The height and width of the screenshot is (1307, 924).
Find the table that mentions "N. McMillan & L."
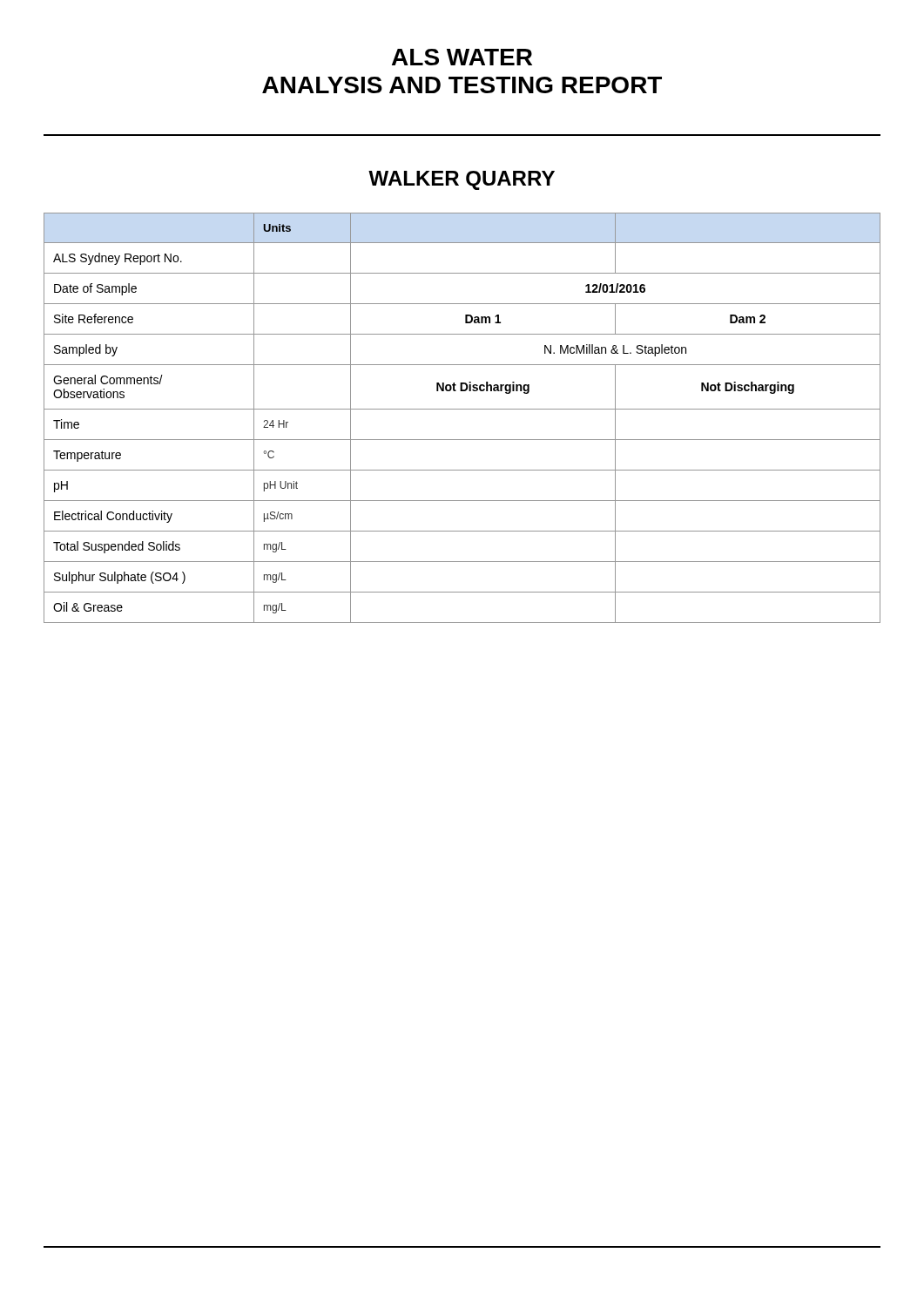tap(462, 418)
